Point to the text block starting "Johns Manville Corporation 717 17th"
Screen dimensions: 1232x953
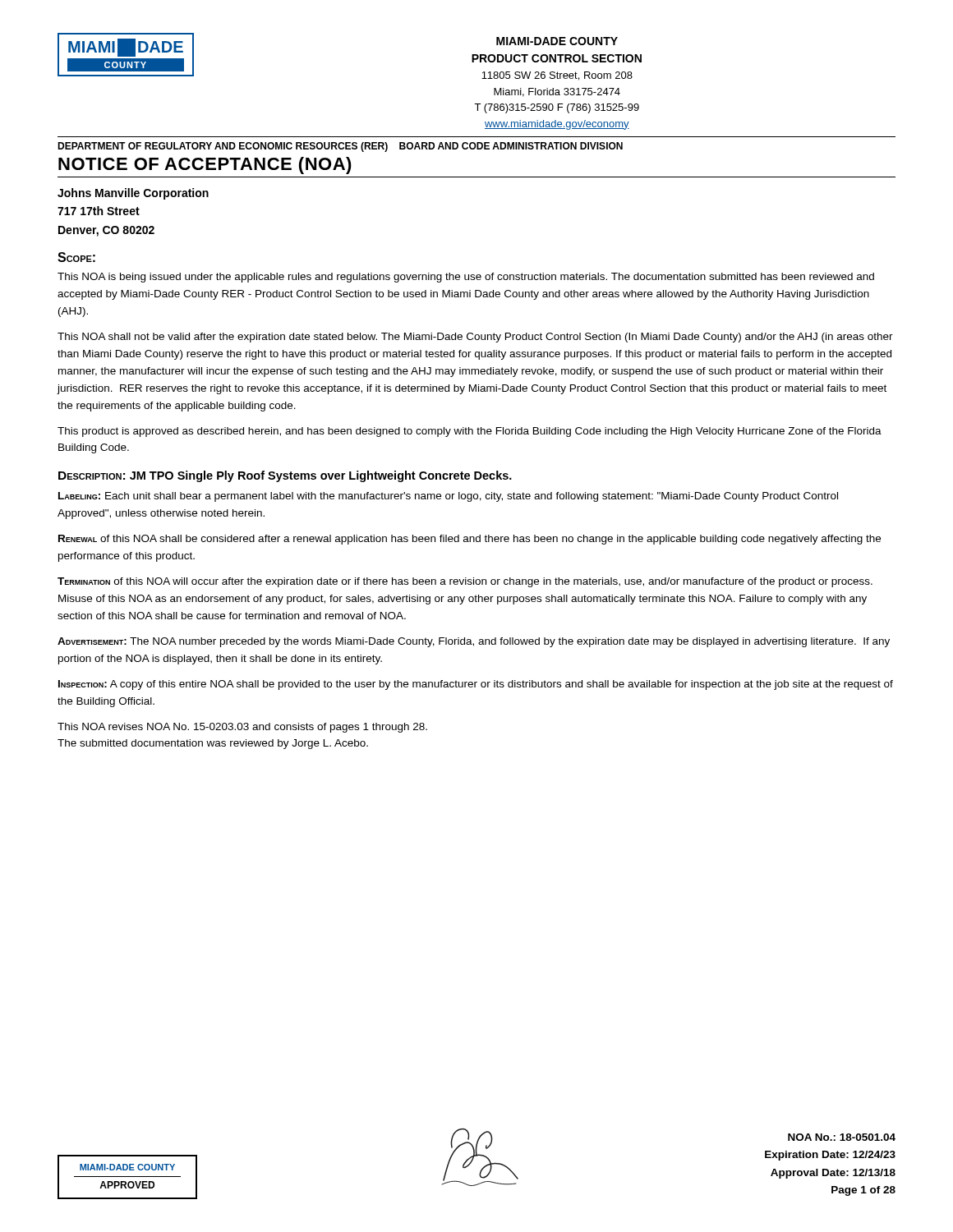click(x=133, y=211)
